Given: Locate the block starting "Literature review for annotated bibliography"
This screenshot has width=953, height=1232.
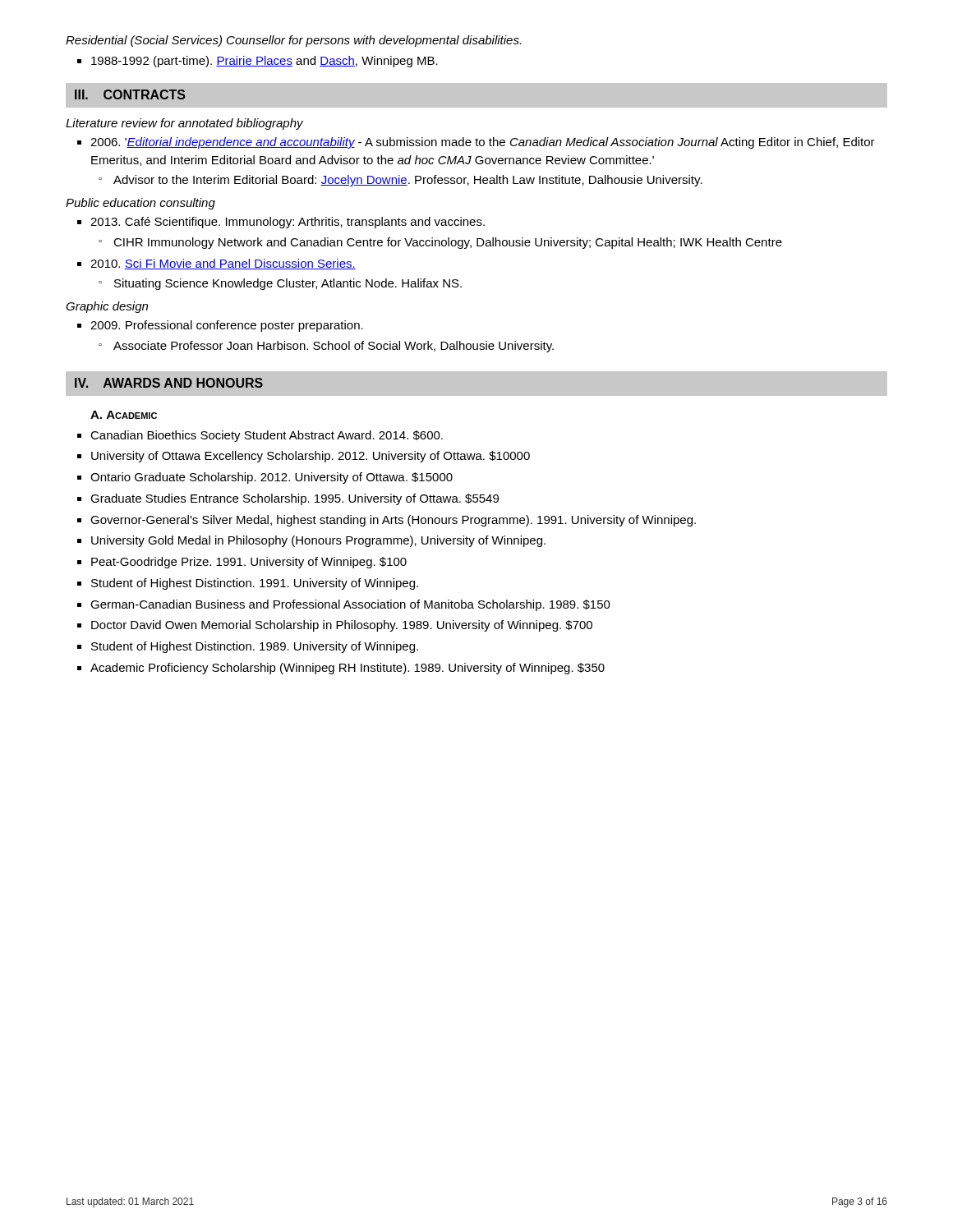Looking at the screenshot, I should click(184, 123).
